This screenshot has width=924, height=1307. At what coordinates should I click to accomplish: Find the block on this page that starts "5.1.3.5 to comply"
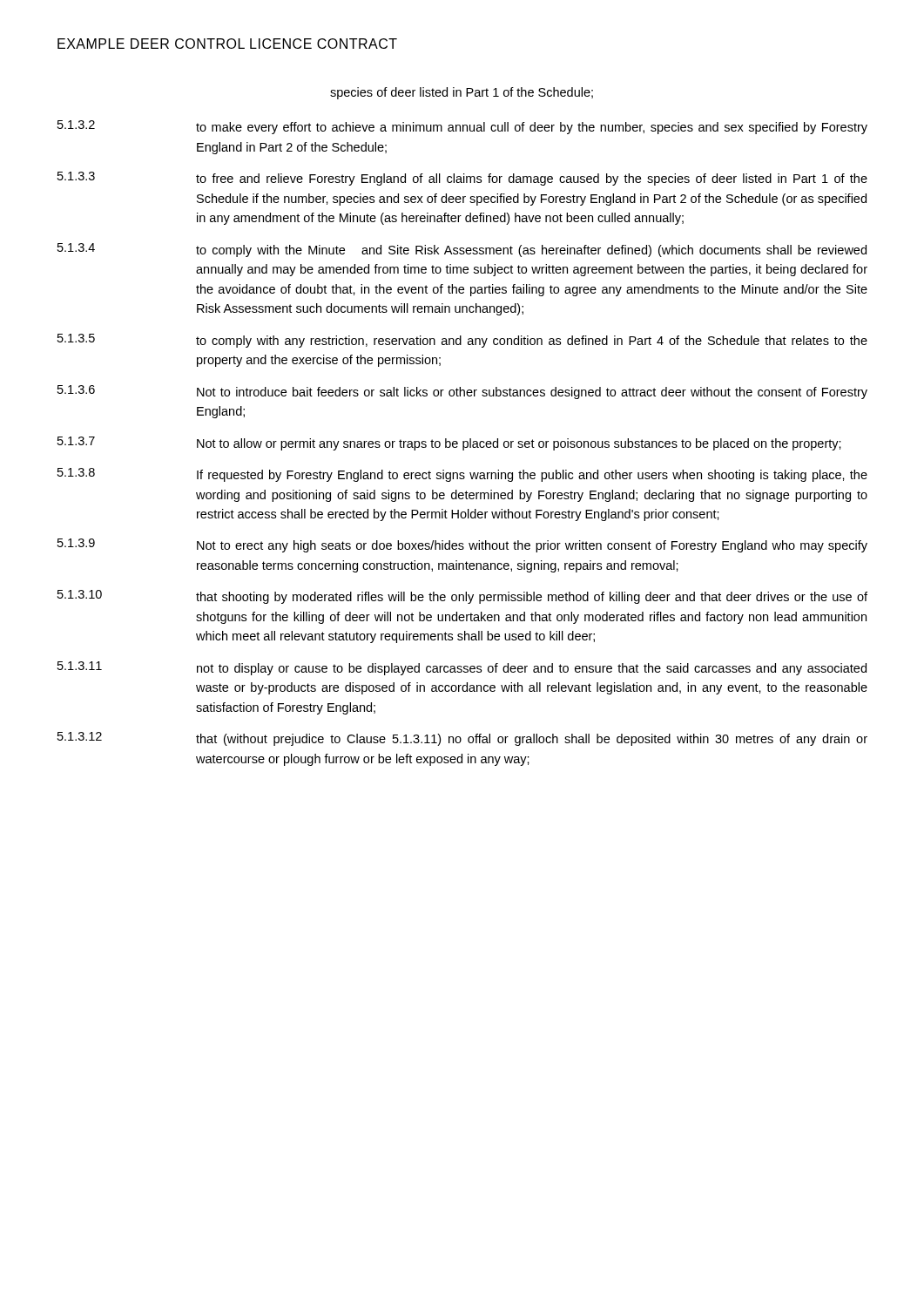coord(462,350)
